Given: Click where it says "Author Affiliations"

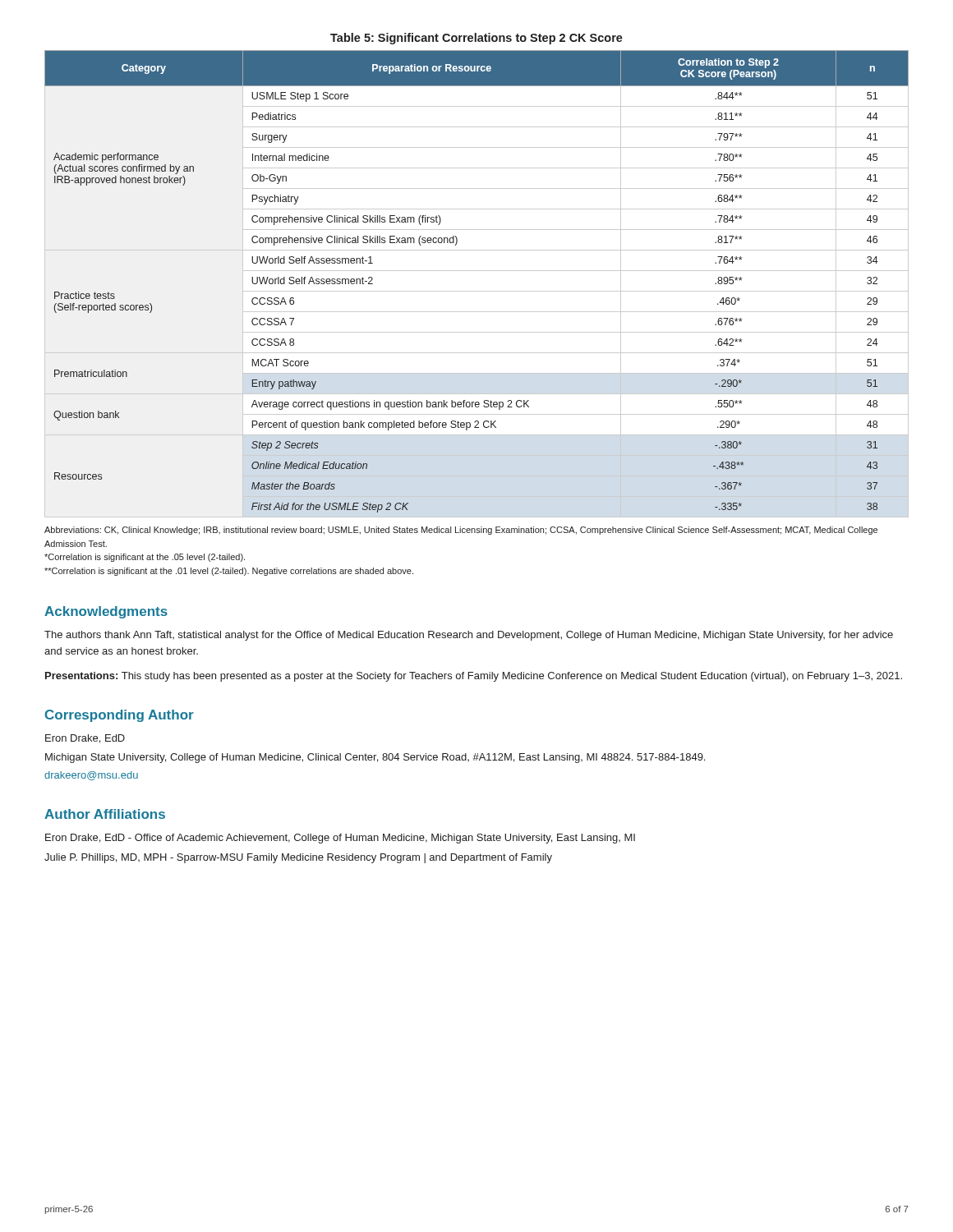Looking at the screenshot, I should (x=105, y=814).
